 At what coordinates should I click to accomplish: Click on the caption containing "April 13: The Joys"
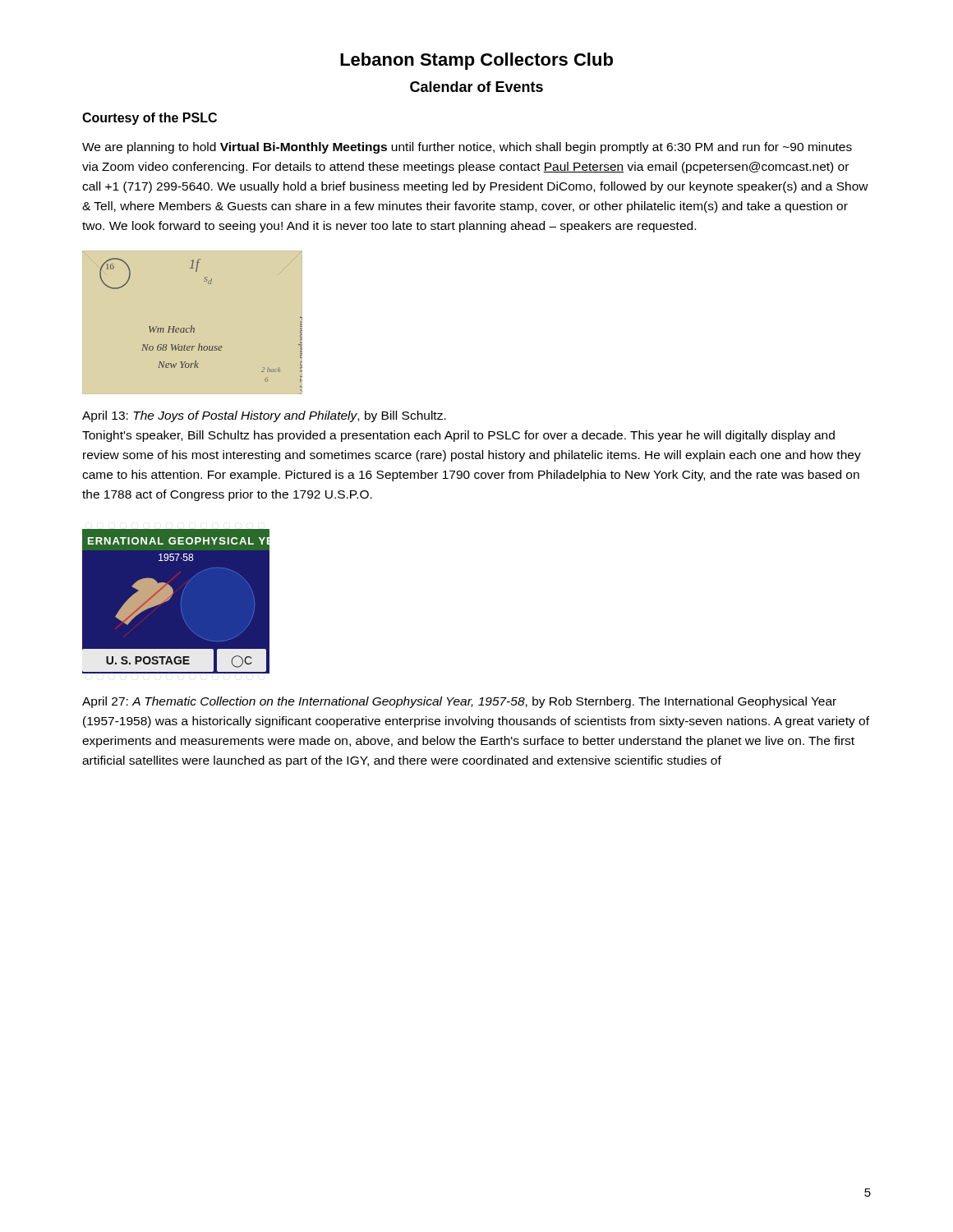click(x=471, y=455)
